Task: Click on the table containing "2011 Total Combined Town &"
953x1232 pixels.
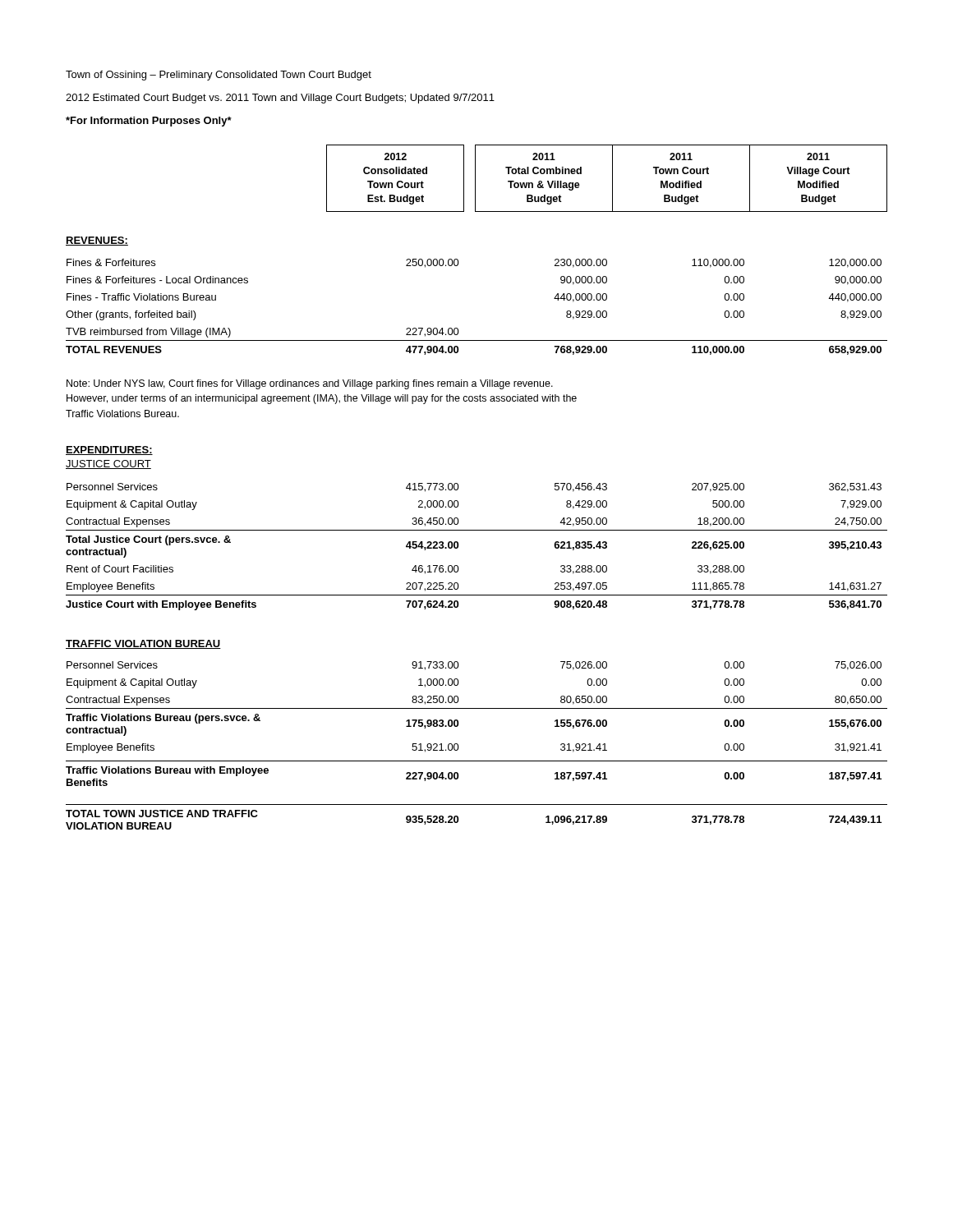Action: click(476, 489)
